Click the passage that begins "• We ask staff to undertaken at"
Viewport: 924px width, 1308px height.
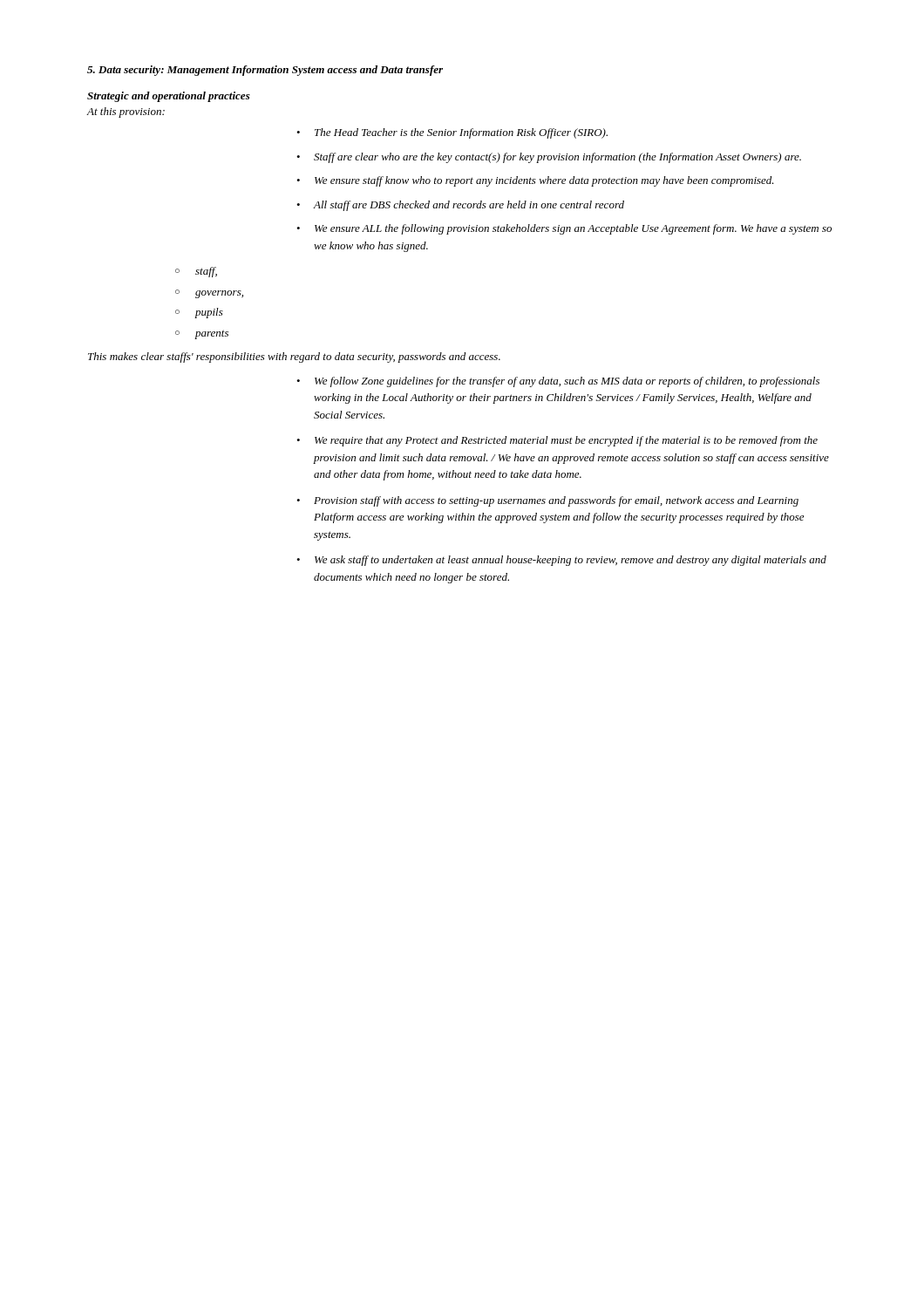click(x=561, y=567)
